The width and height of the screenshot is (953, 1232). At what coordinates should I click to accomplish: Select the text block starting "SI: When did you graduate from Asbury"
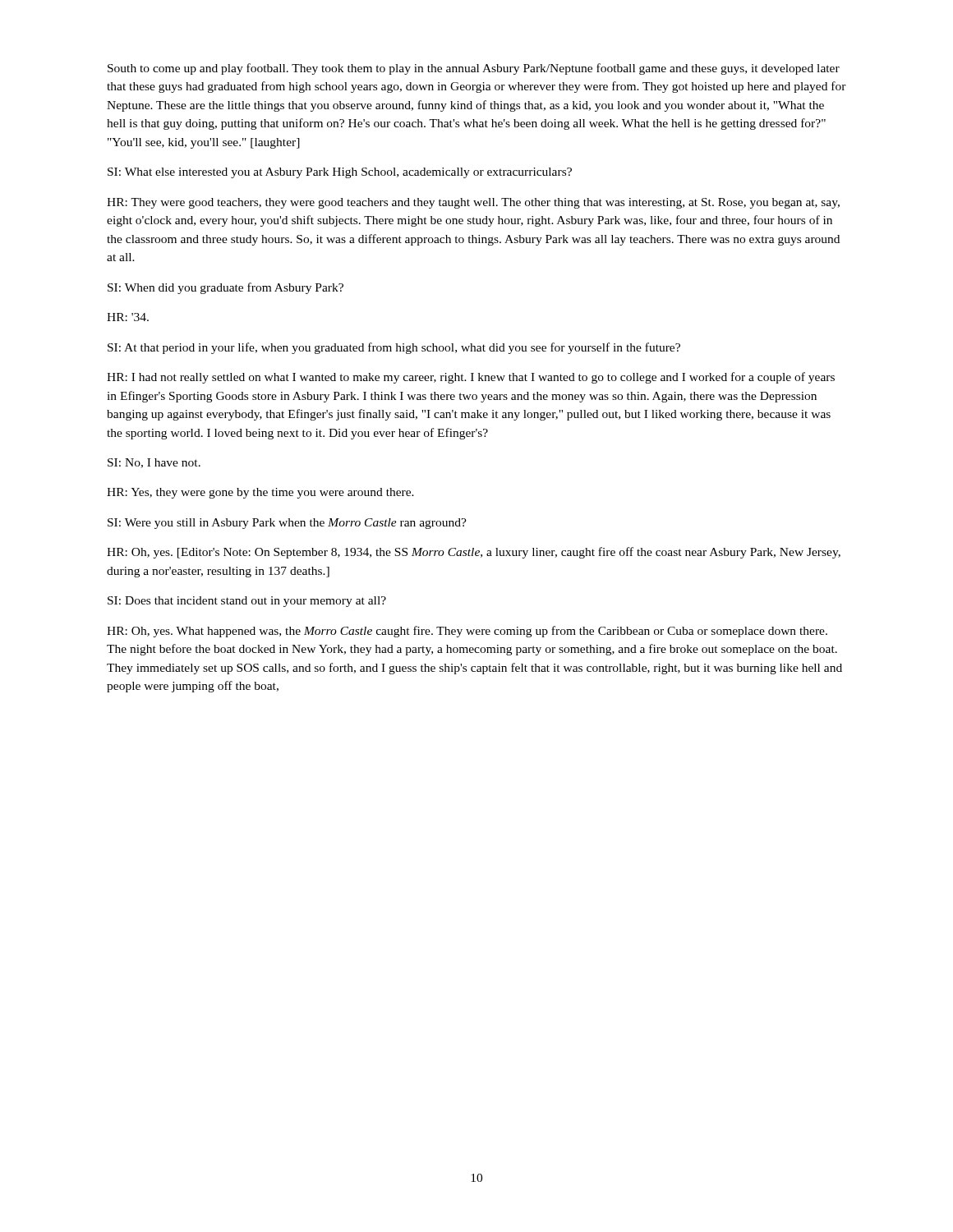(225, 287)
